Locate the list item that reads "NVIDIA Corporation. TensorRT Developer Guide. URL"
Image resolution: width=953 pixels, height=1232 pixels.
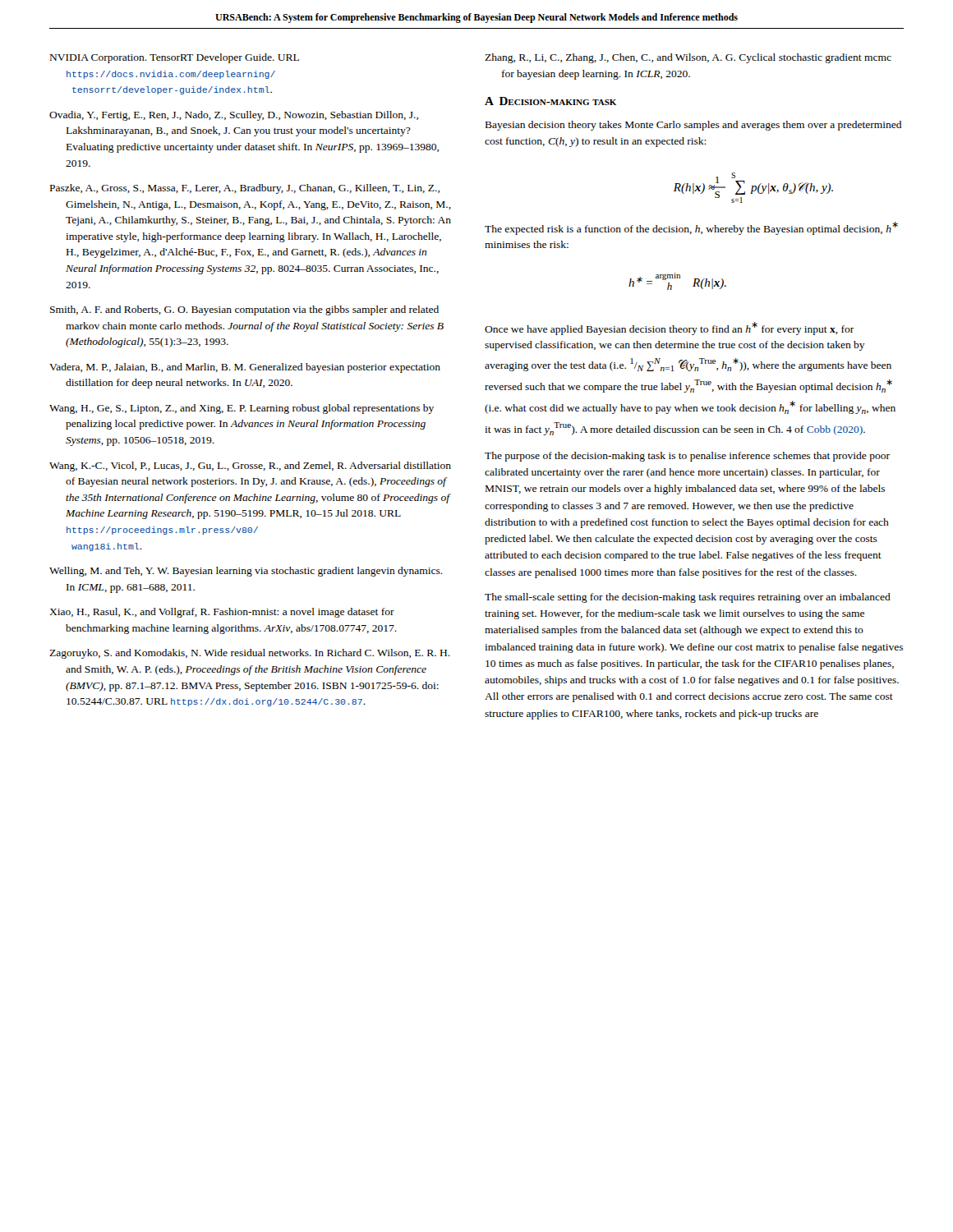click(x=174, y=73)
